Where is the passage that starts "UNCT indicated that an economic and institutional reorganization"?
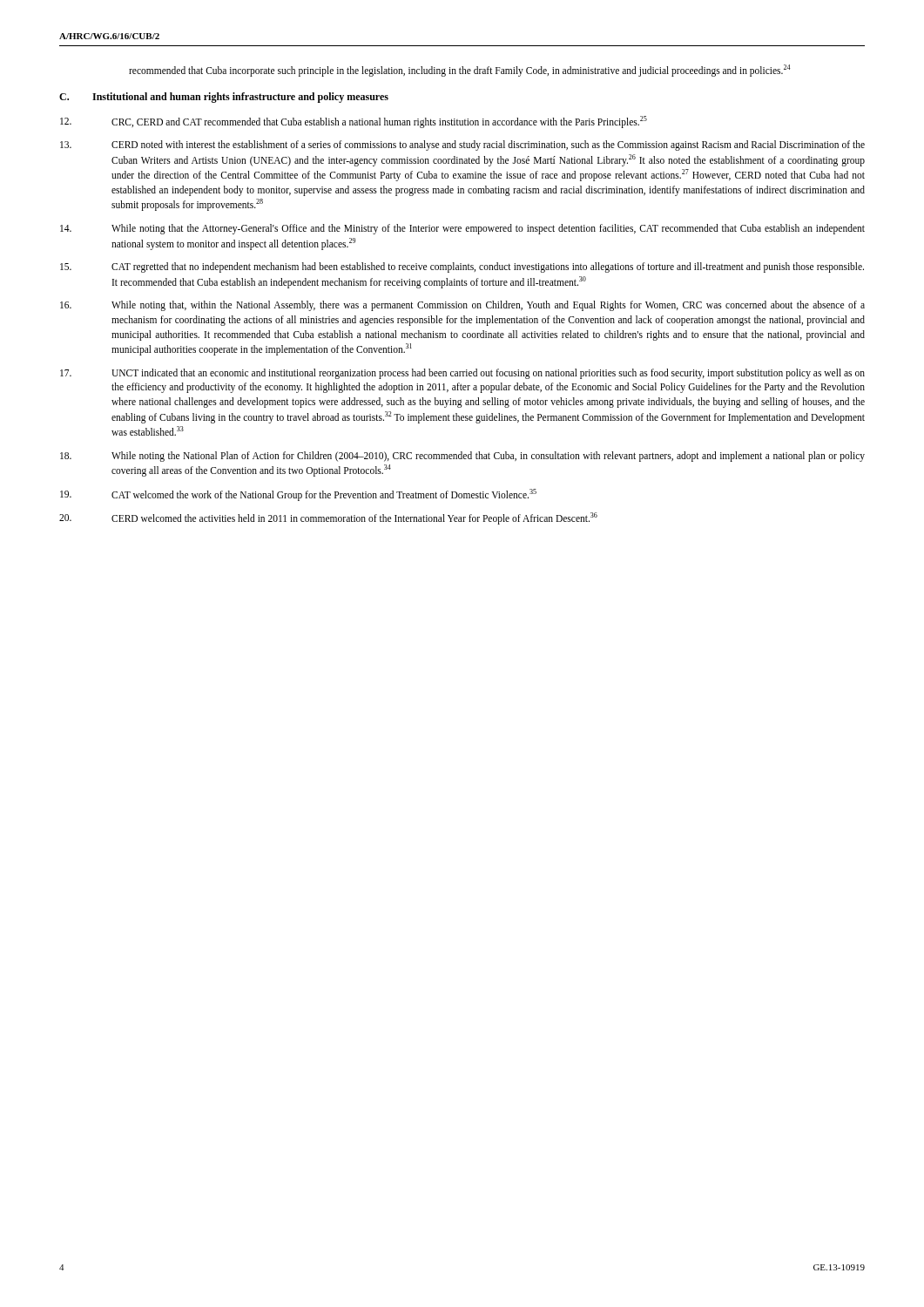The image size is (924, 1307). pos(462,403)
